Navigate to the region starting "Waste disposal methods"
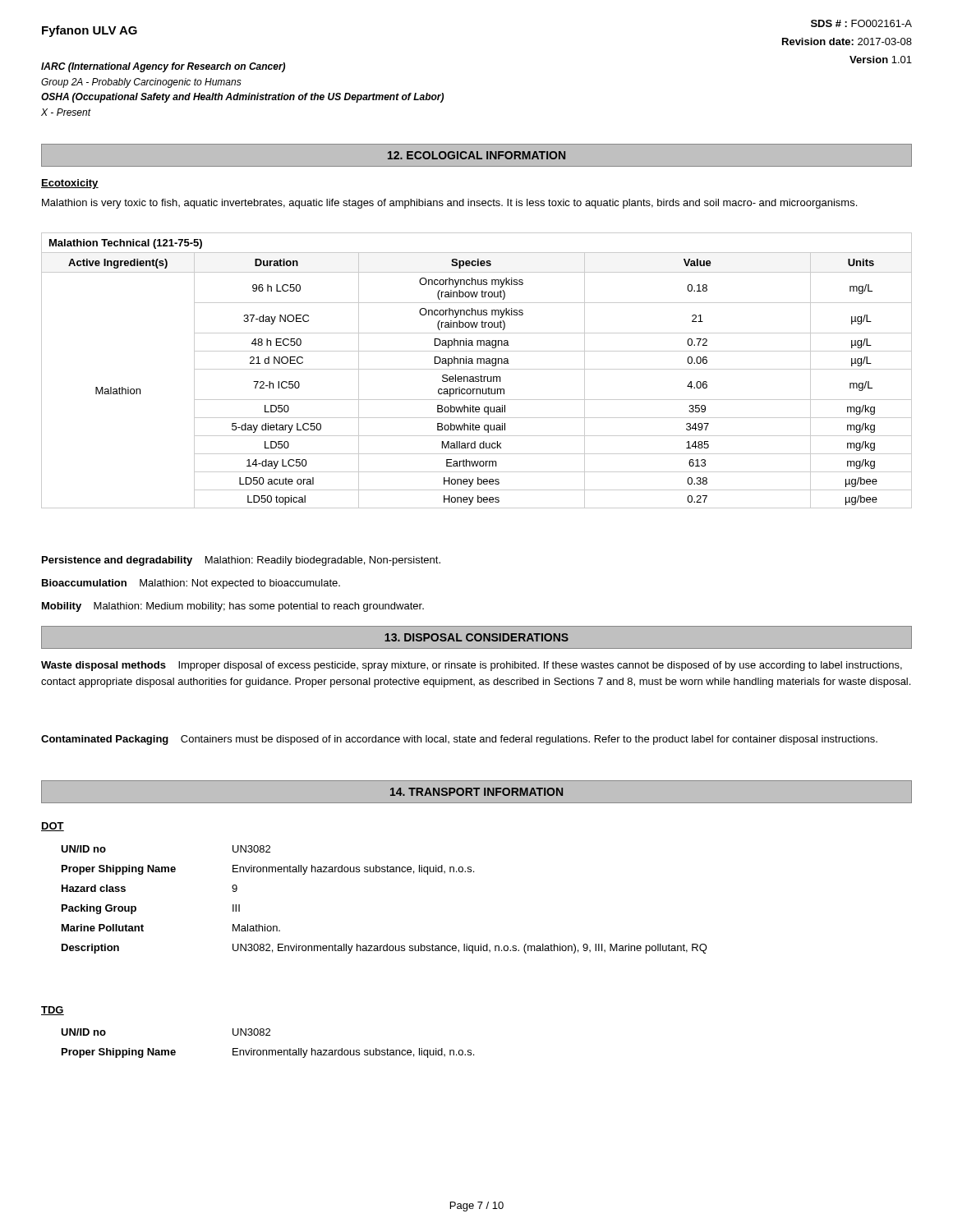Screen dimensions: 1232x953 coord(476,673)
